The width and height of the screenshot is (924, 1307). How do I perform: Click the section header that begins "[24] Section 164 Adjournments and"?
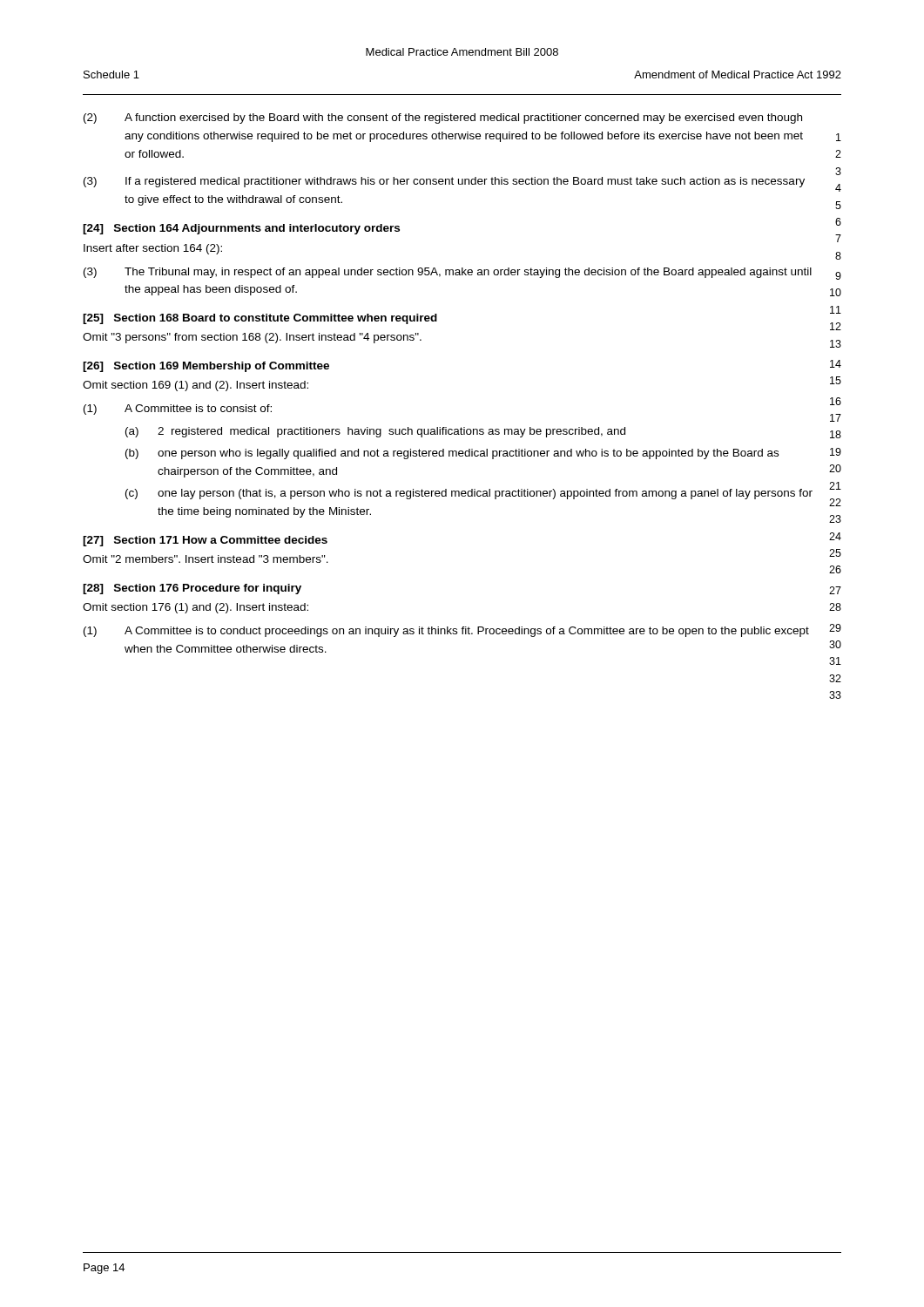coord(242,228)
